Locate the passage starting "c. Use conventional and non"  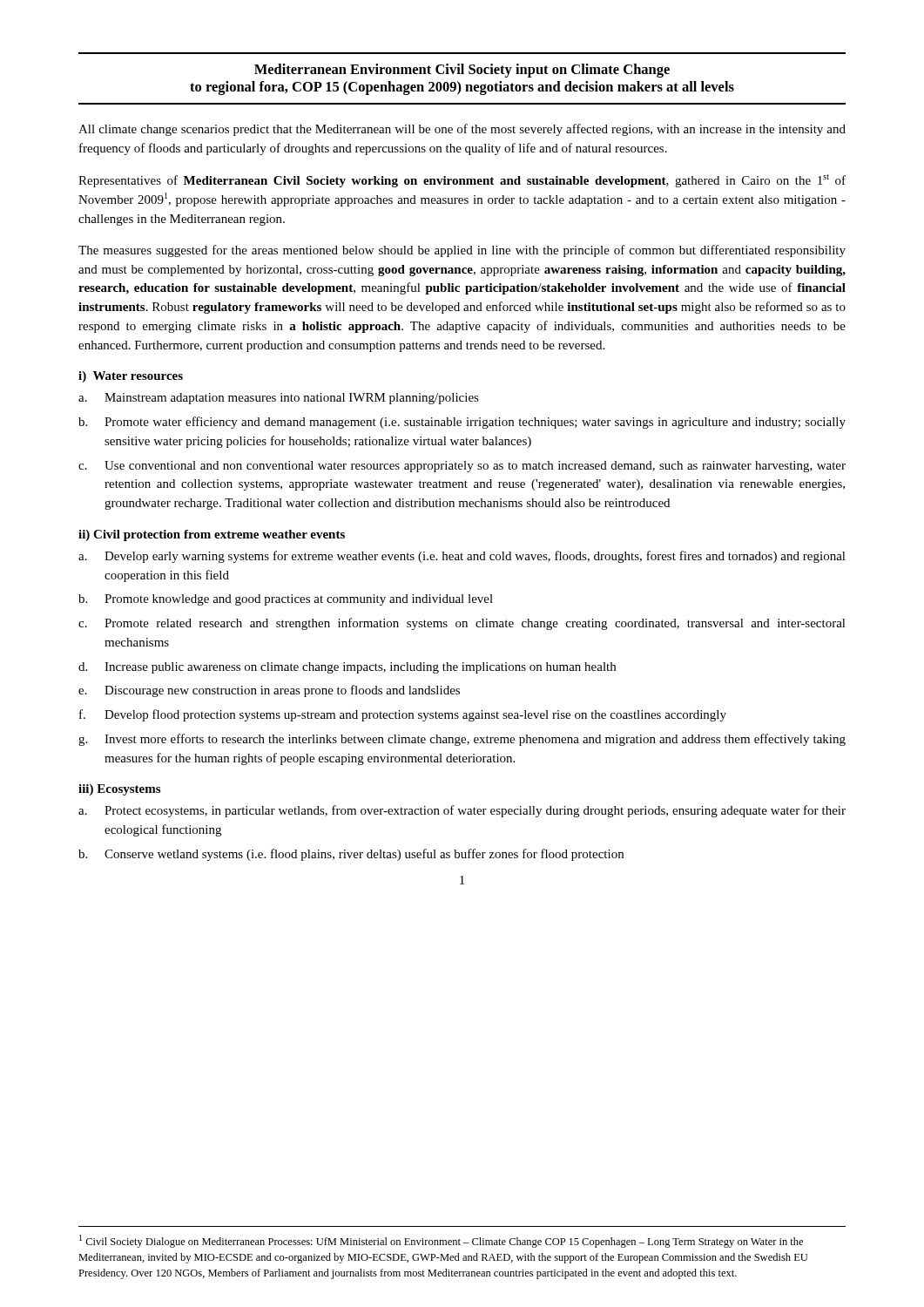click(462, 485)
